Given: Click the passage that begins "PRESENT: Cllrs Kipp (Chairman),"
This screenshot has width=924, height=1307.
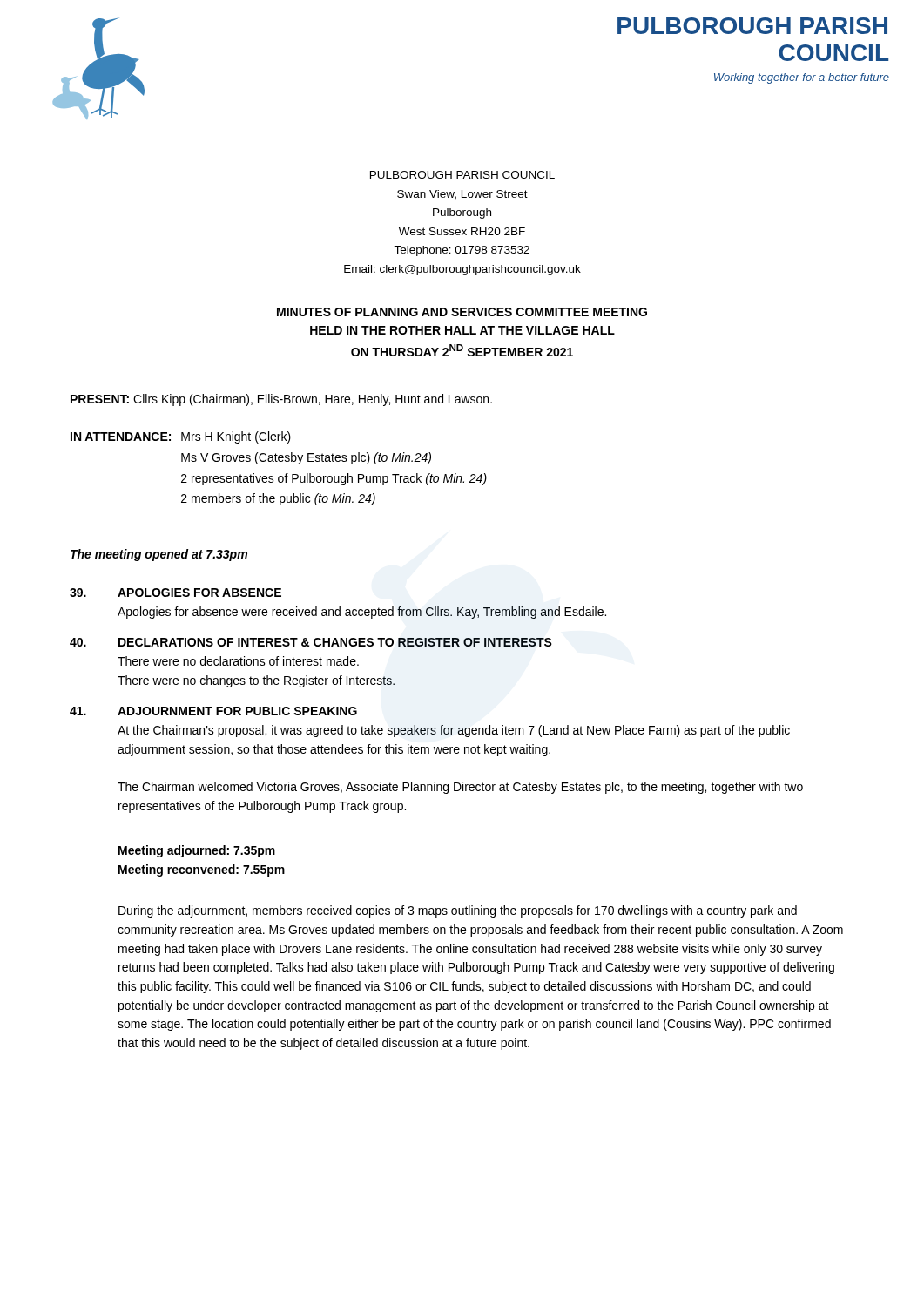Looking at the screenshot, I should (281, 399).
